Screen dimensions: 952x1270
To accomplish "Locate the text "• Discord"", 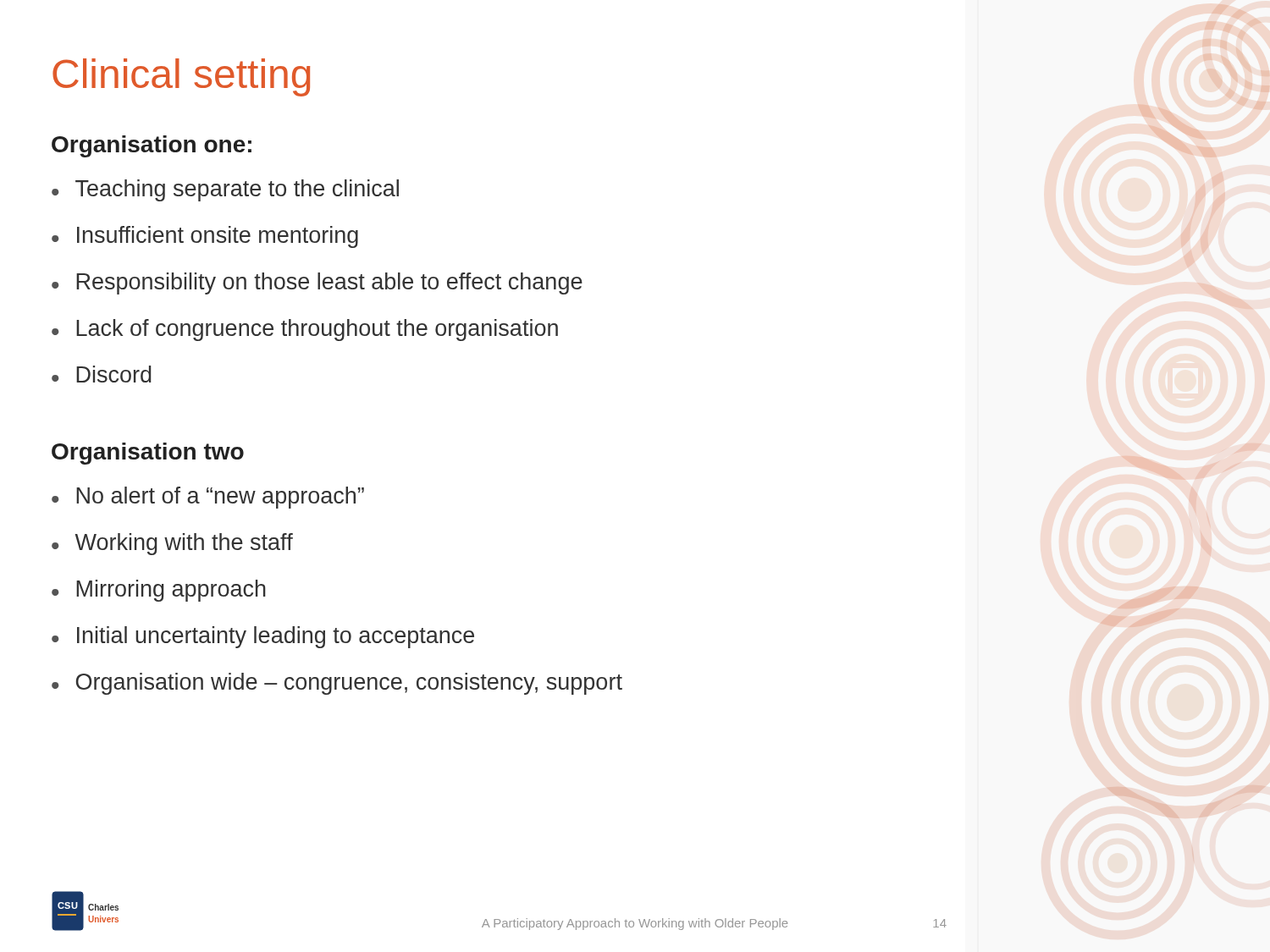I will (x=102, y=378).
